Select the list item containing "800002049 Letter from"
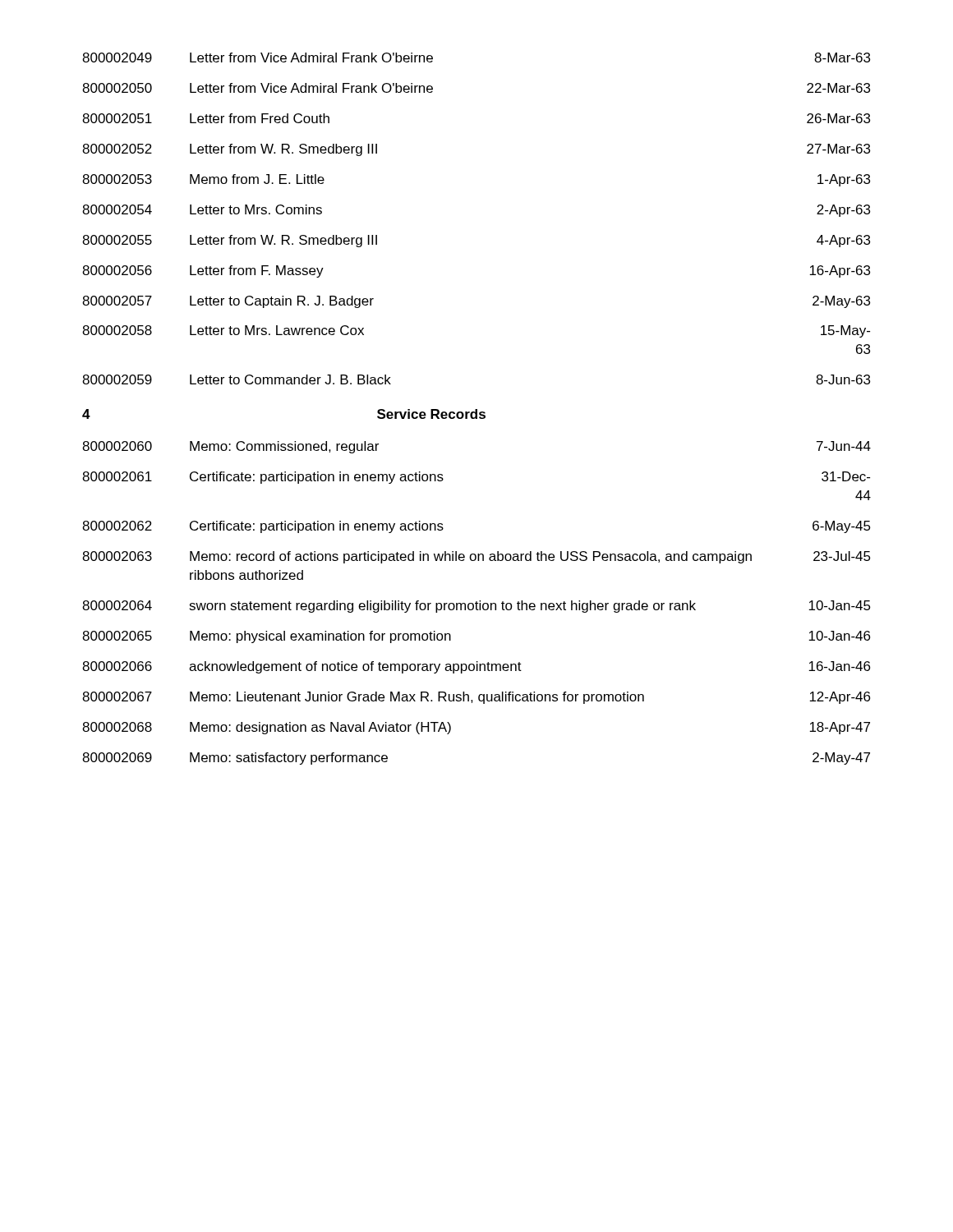 pos(115,57)
